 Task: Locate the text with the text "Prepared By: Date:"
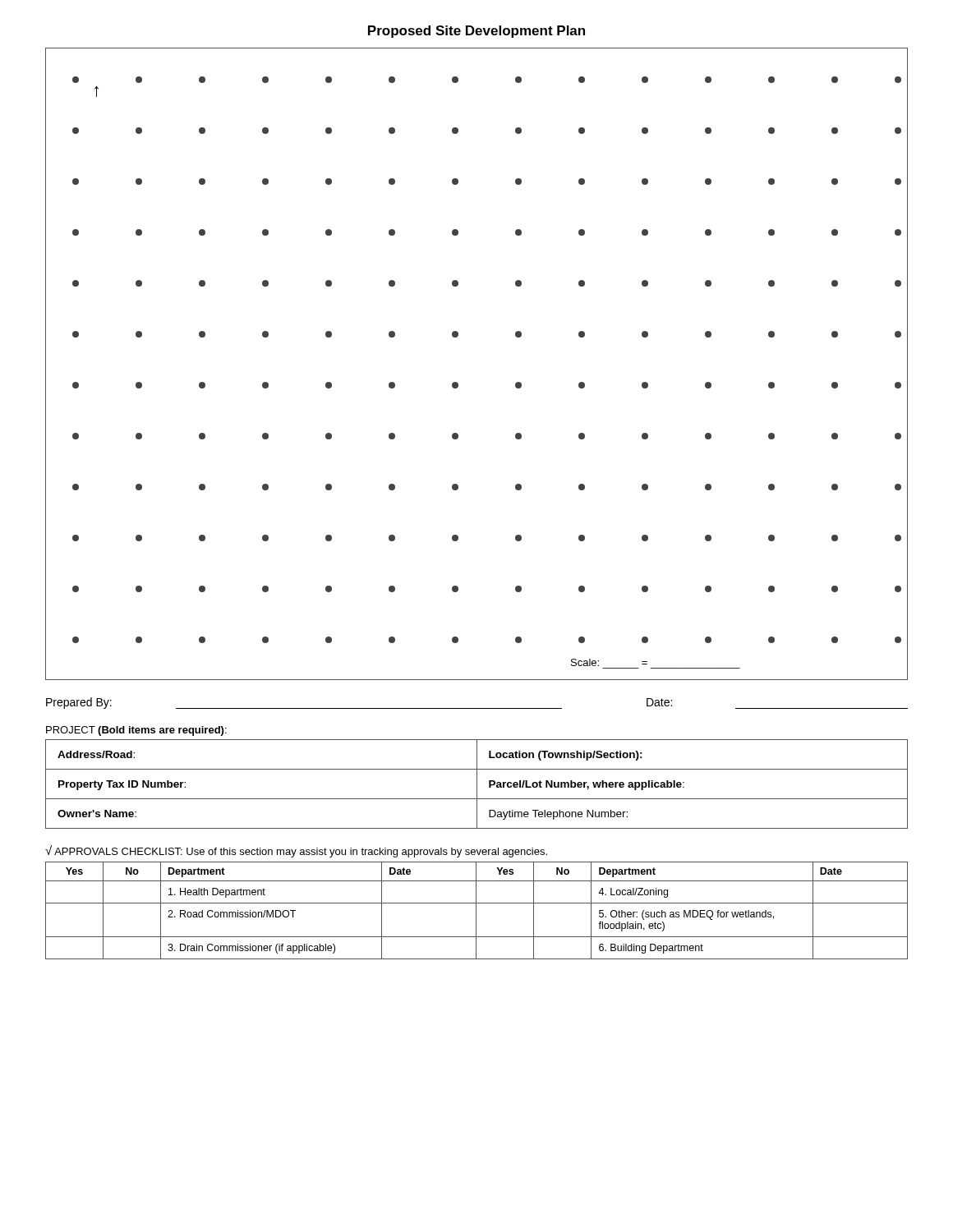[476, 702]
